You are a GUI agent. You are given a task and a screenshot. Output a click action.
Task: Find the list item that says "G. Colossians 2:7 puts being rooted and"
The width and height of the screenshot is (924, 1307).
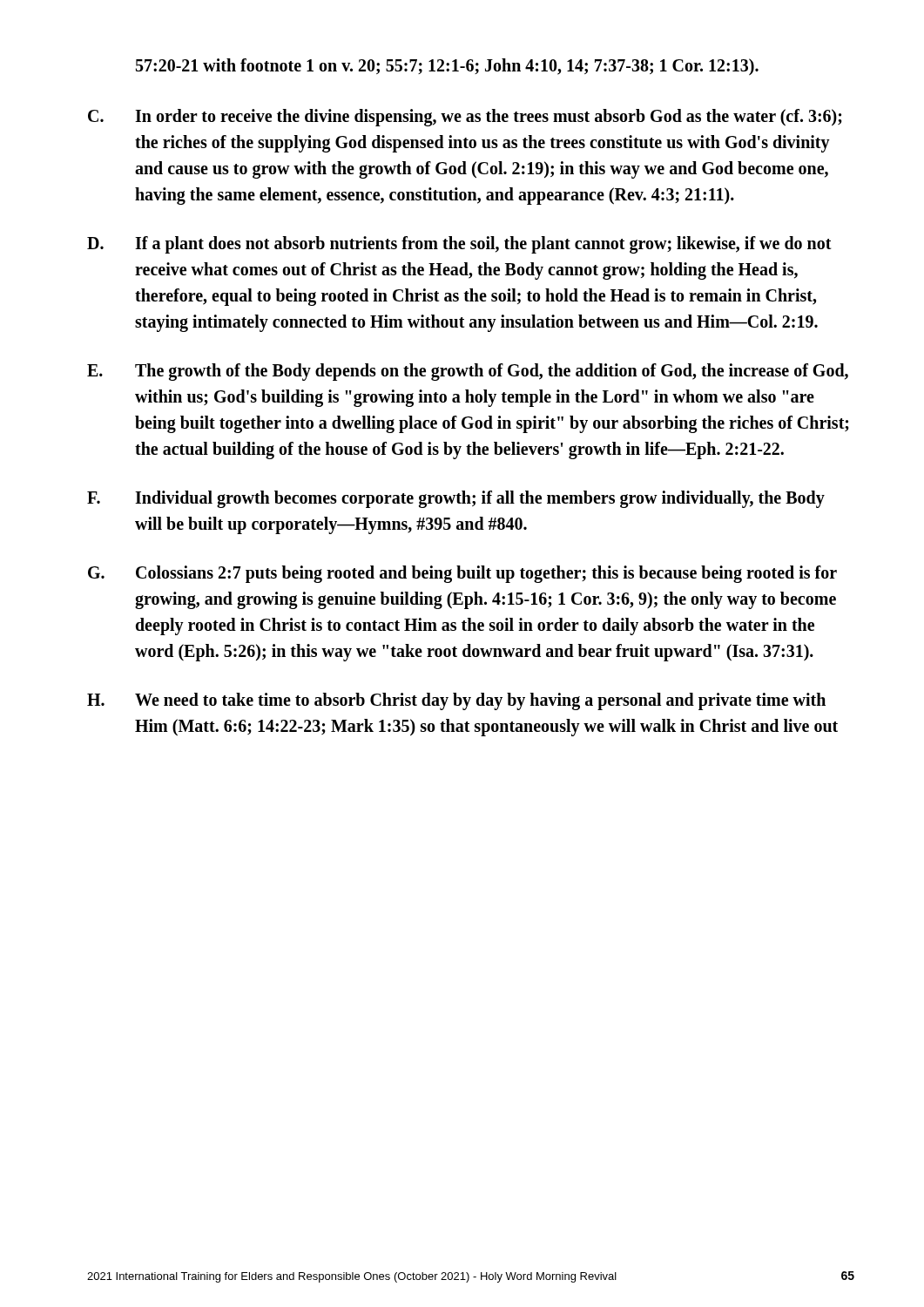point(471,612)
